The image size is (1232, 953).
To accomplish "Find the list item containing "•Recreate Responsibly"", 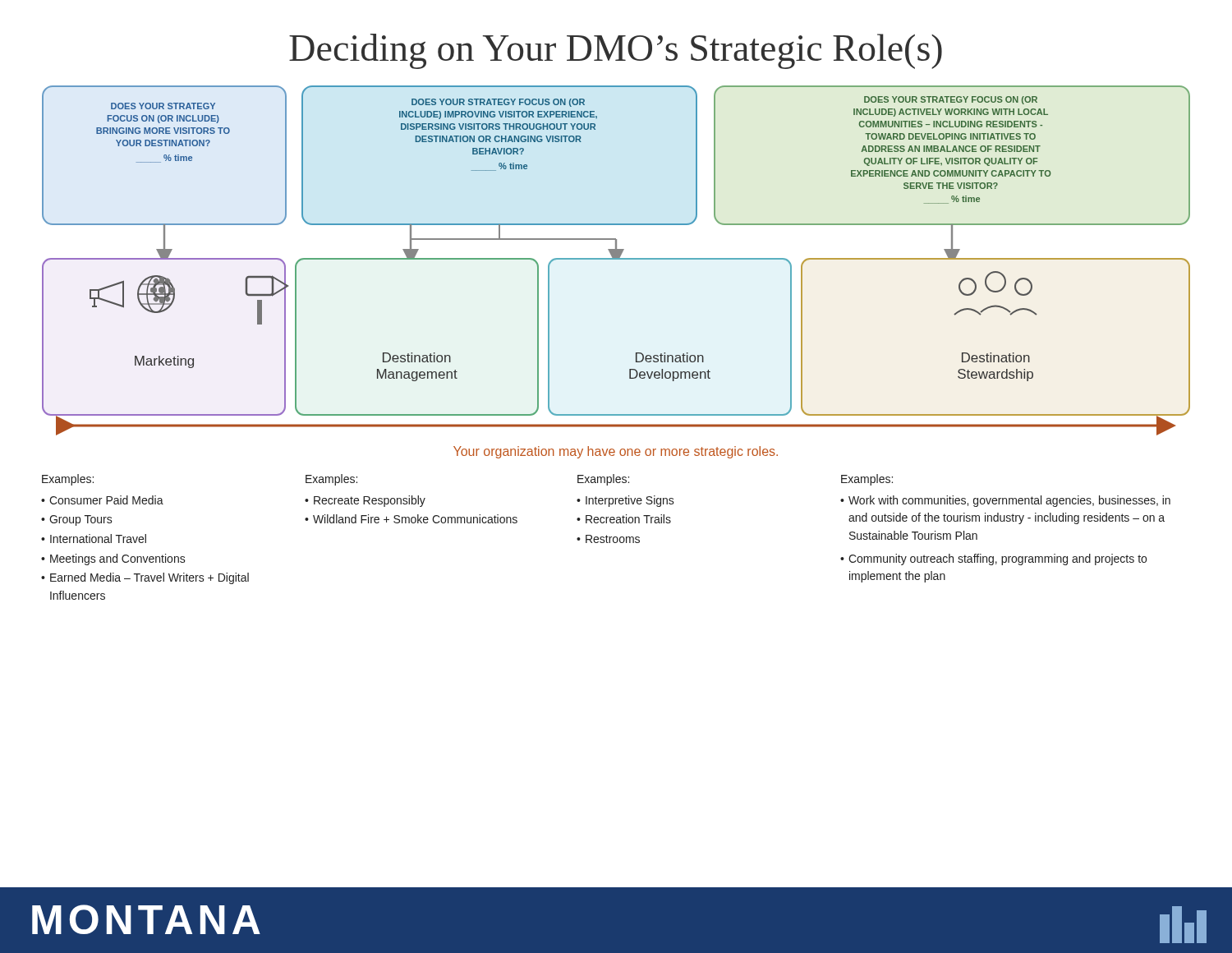I will click(x=365, y=501).
